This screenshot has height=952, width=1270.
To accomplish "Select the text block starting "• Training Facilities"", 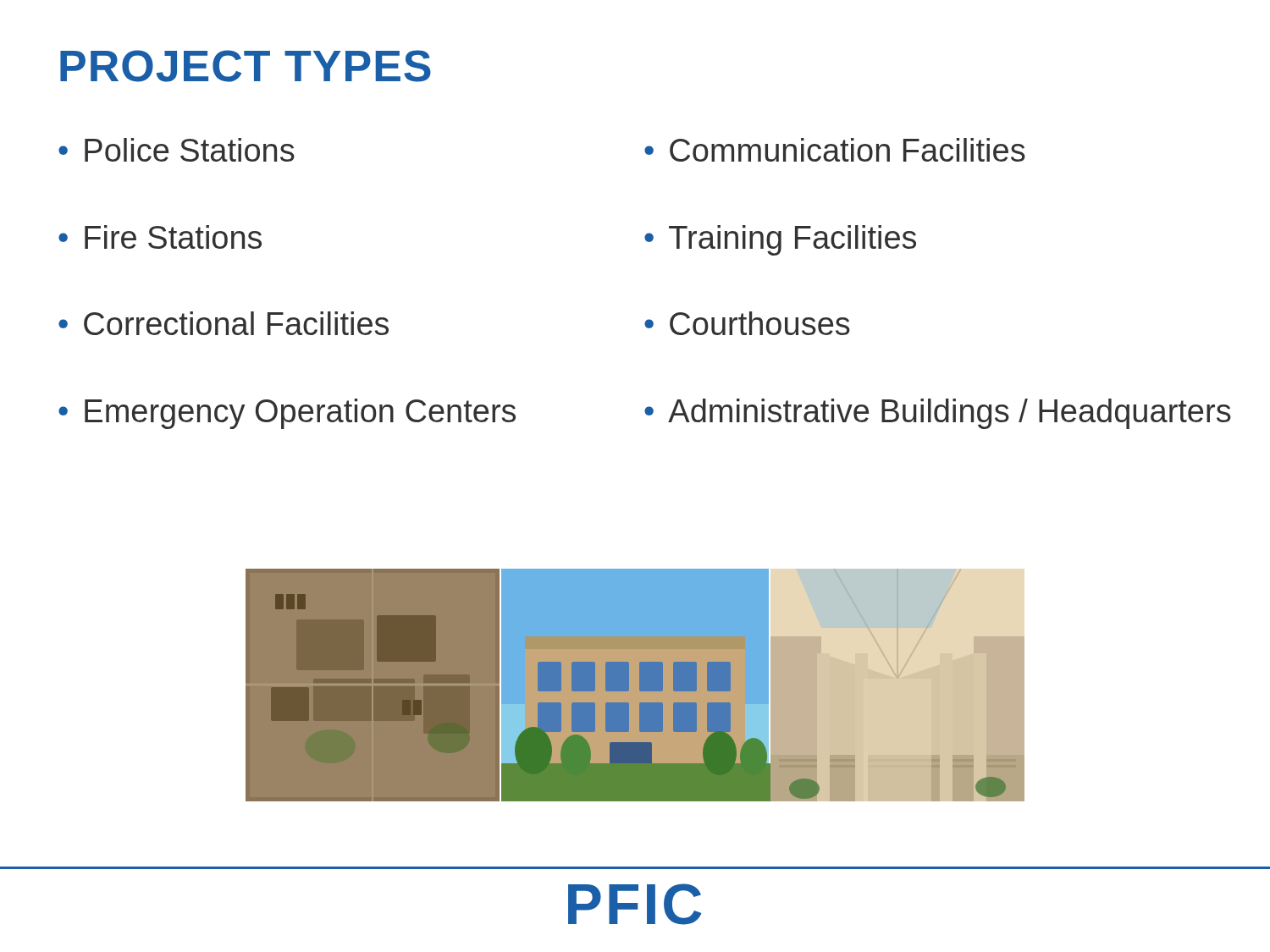I will (x=780, y=238).
